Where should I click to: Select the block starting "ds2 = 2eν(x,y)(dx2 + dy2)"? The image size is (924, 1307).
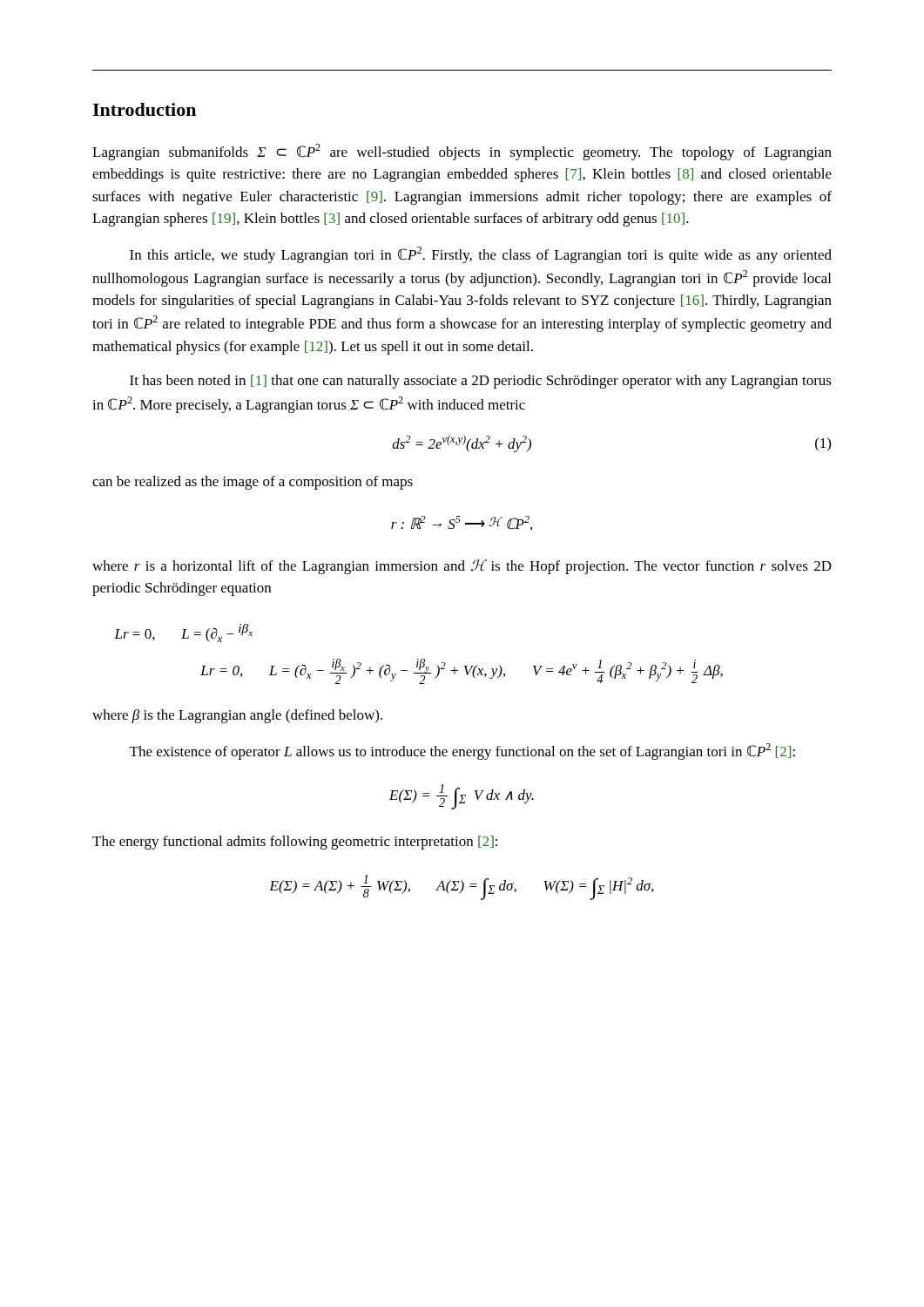coord(467,443)
